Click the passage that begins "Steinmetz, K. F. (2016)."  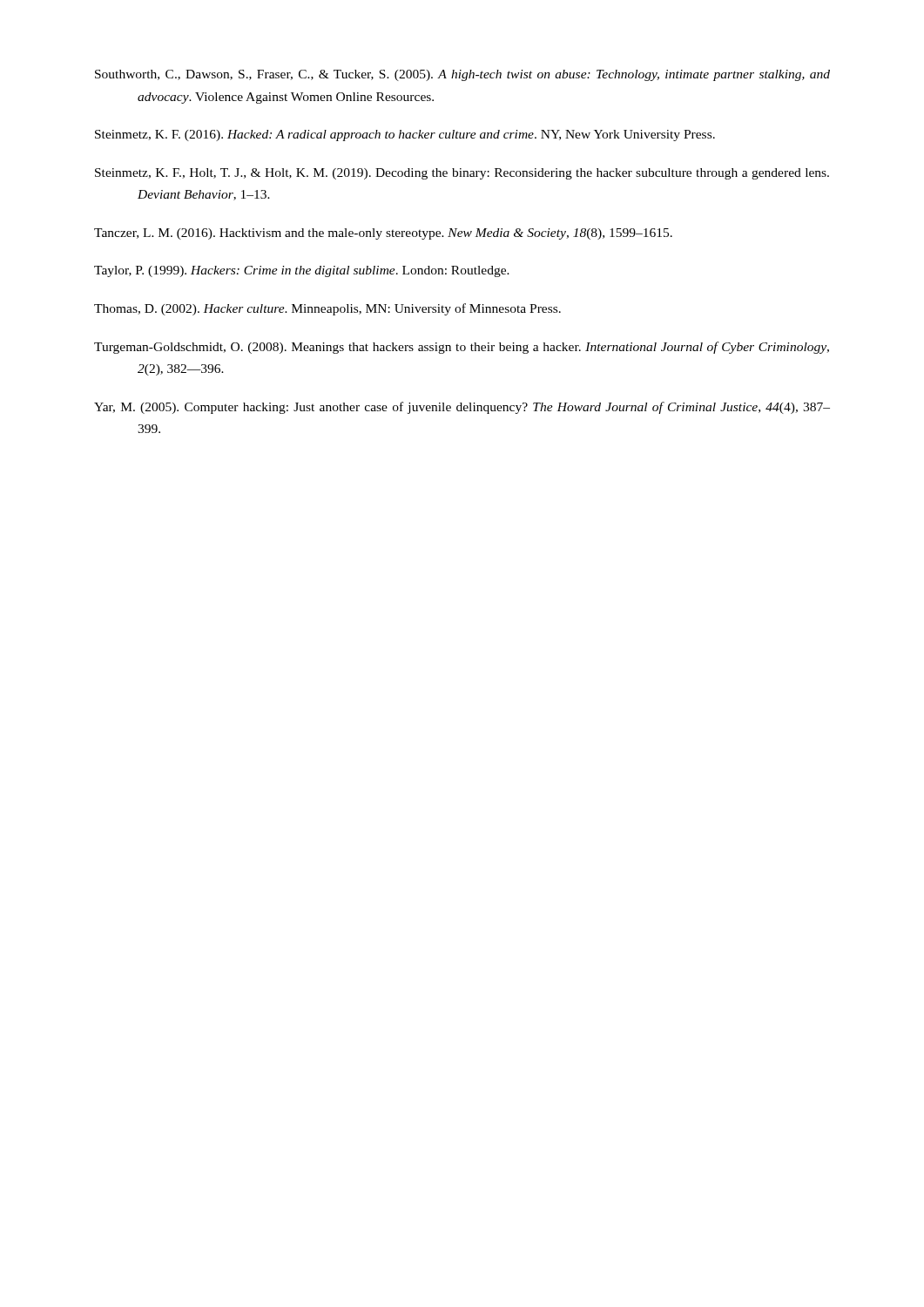pyautogui.click(x=405, y=134)
